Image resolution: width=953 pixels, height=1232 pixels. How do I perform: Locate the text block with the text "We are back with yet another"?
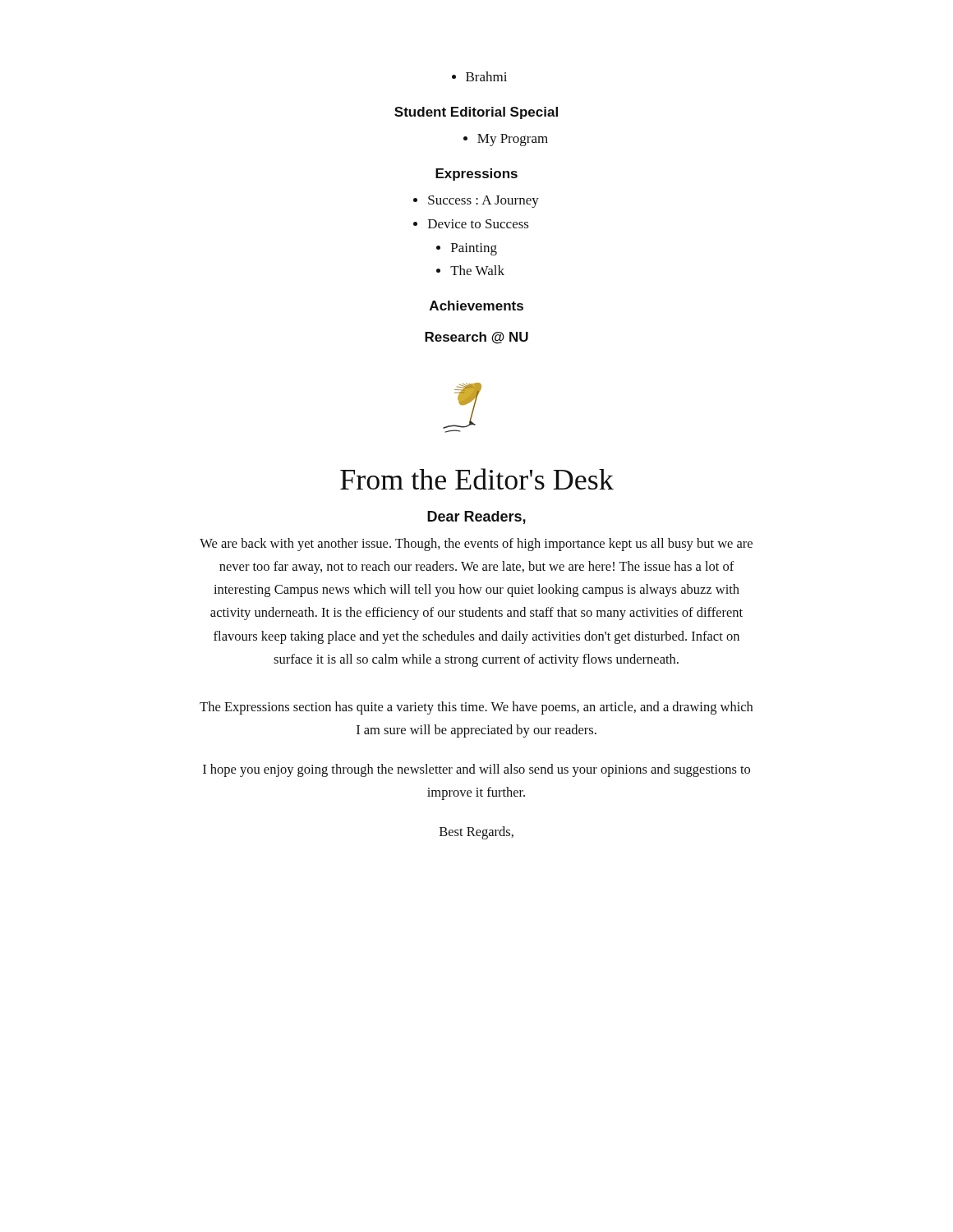pyautogui.click(x=476, y=601)
